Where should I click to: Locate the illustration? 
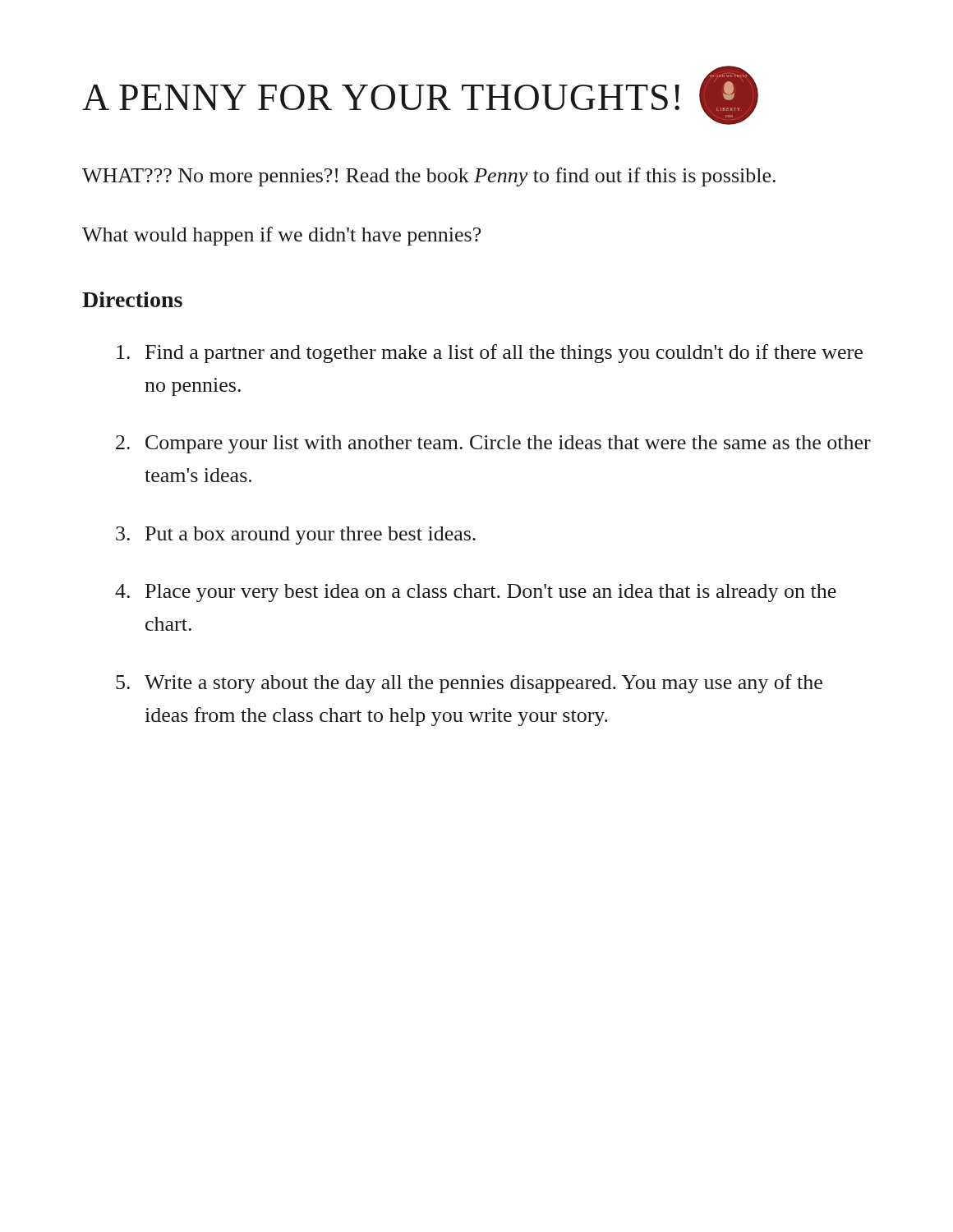(729, 97)
